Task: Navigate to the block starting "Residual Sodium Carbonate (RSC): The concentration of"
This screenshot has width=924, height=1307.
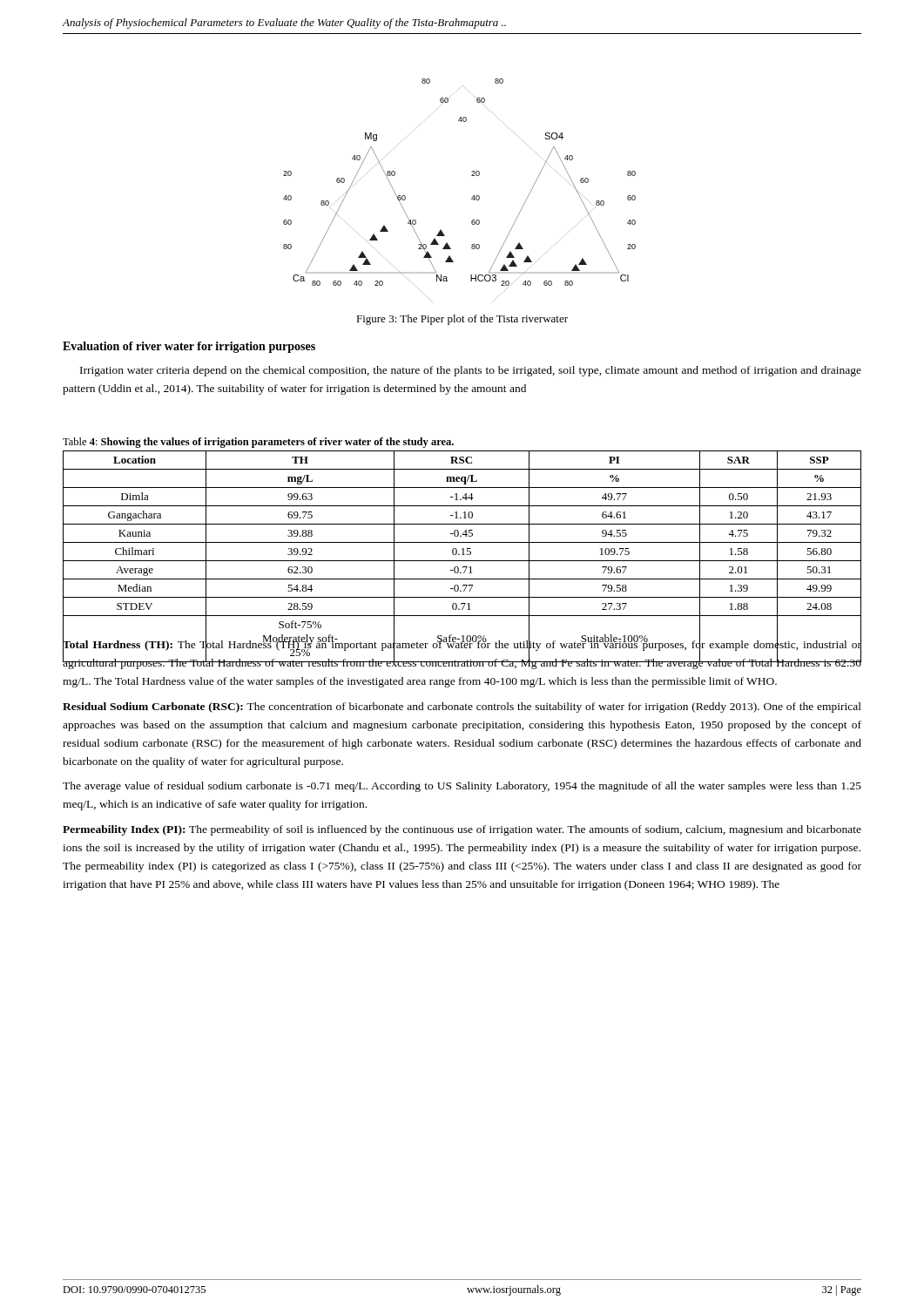Action: click(x=462, y=733)
